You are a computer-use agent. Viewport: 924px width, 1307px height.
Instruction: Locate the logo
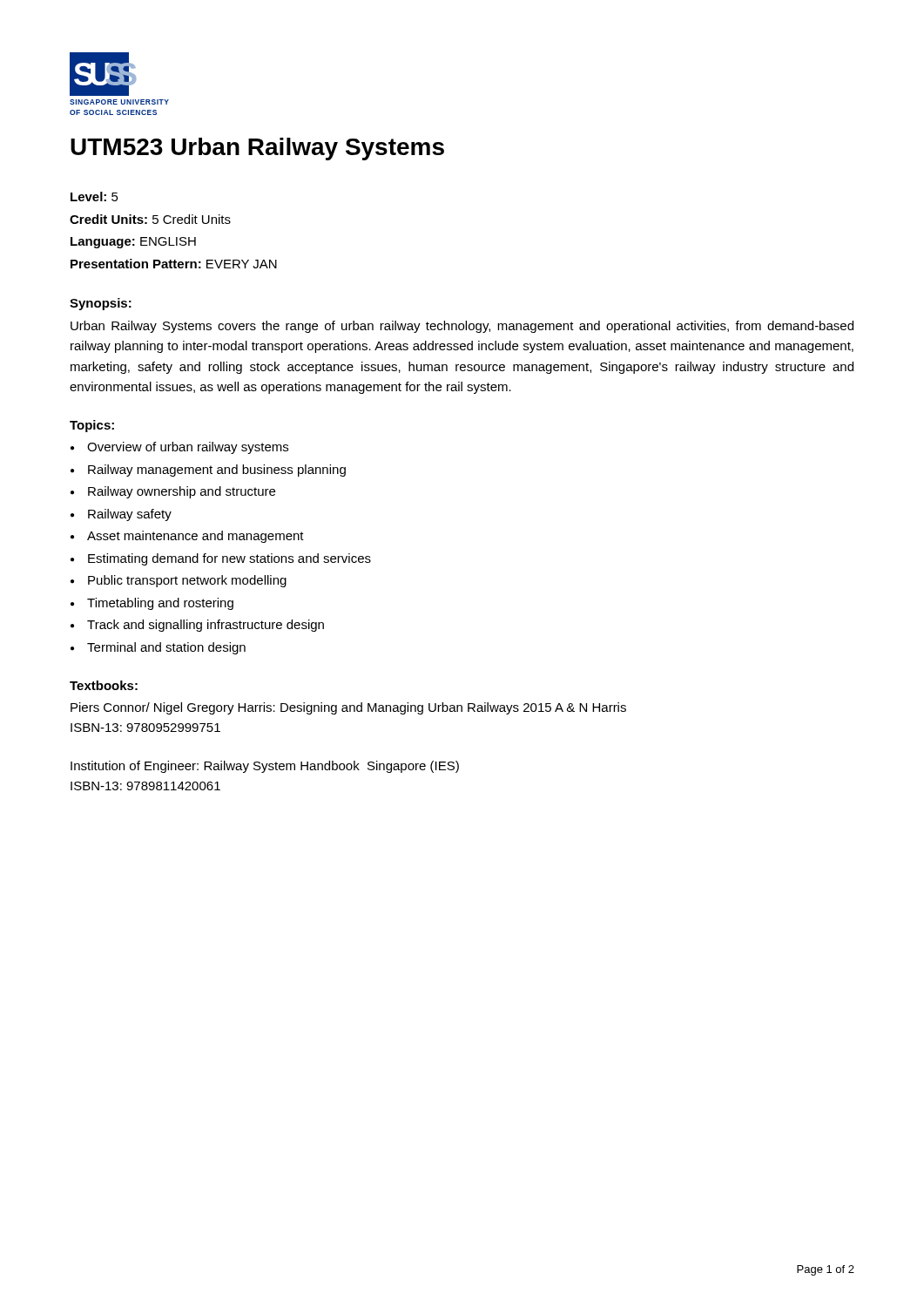point(462,85)
